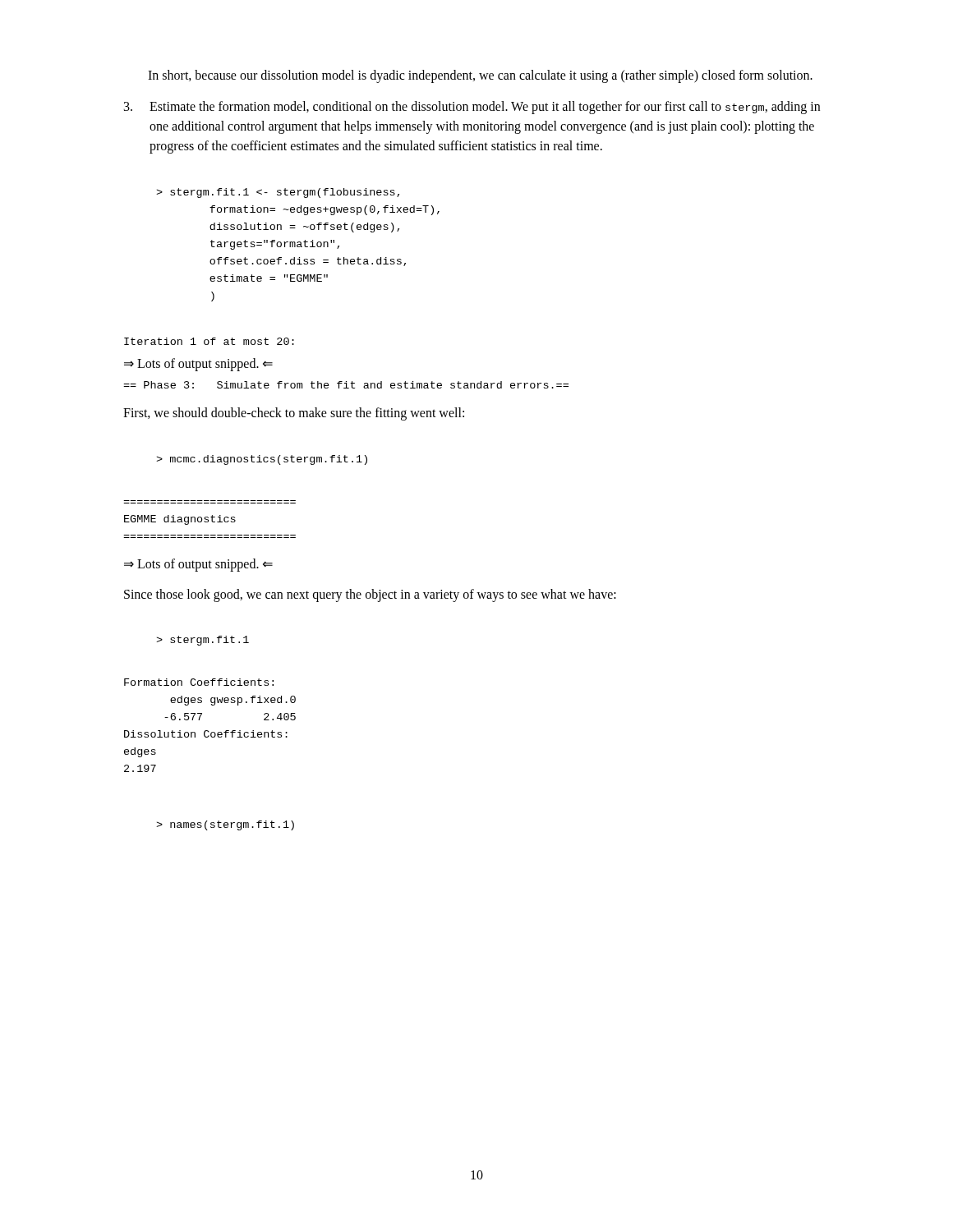Click on the region starting "3. Estimate the formation"

[476, 127]
